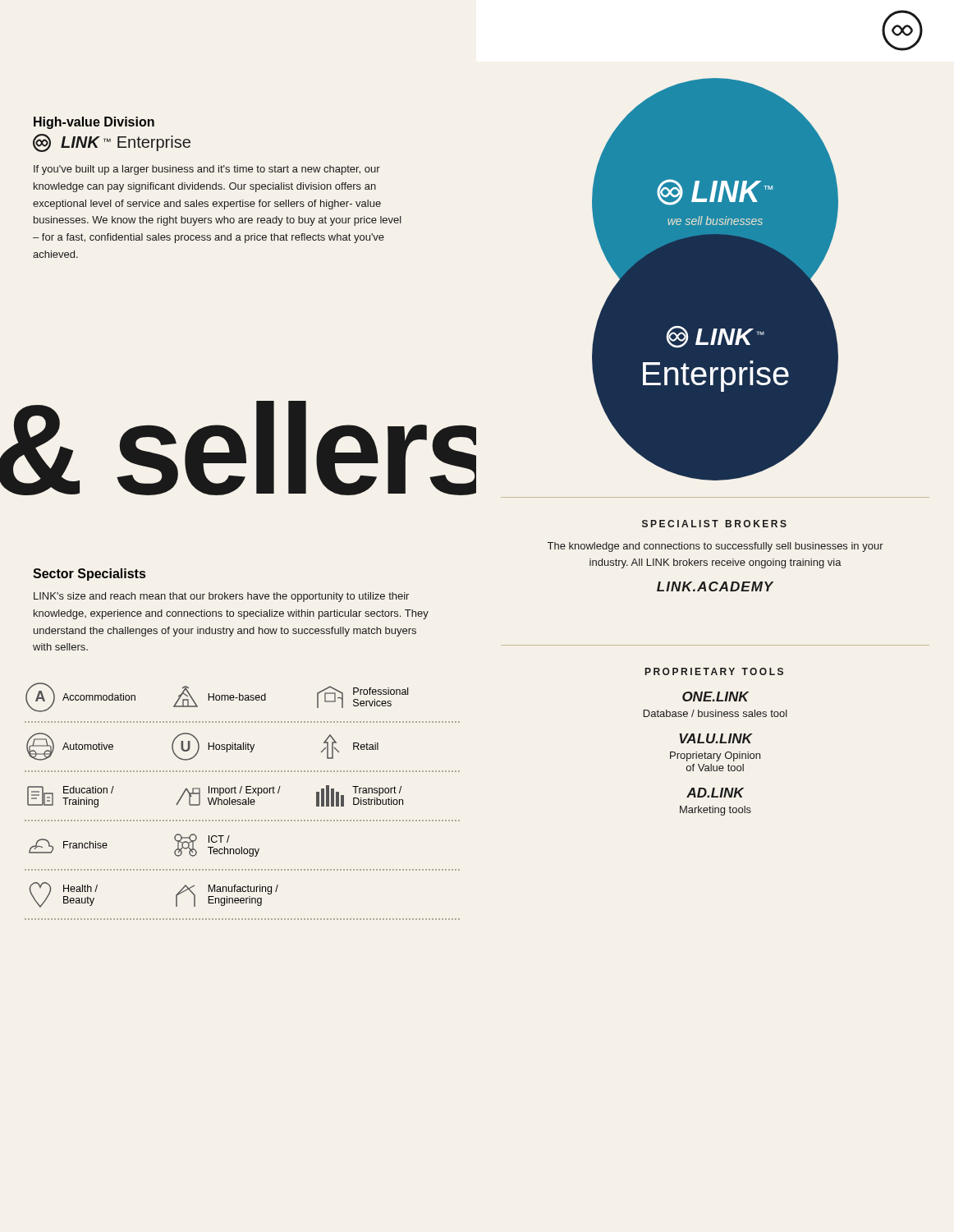Click on the section header that says "Sector Specialists"
Screen dimensions: 1232x954
[89, 574]
